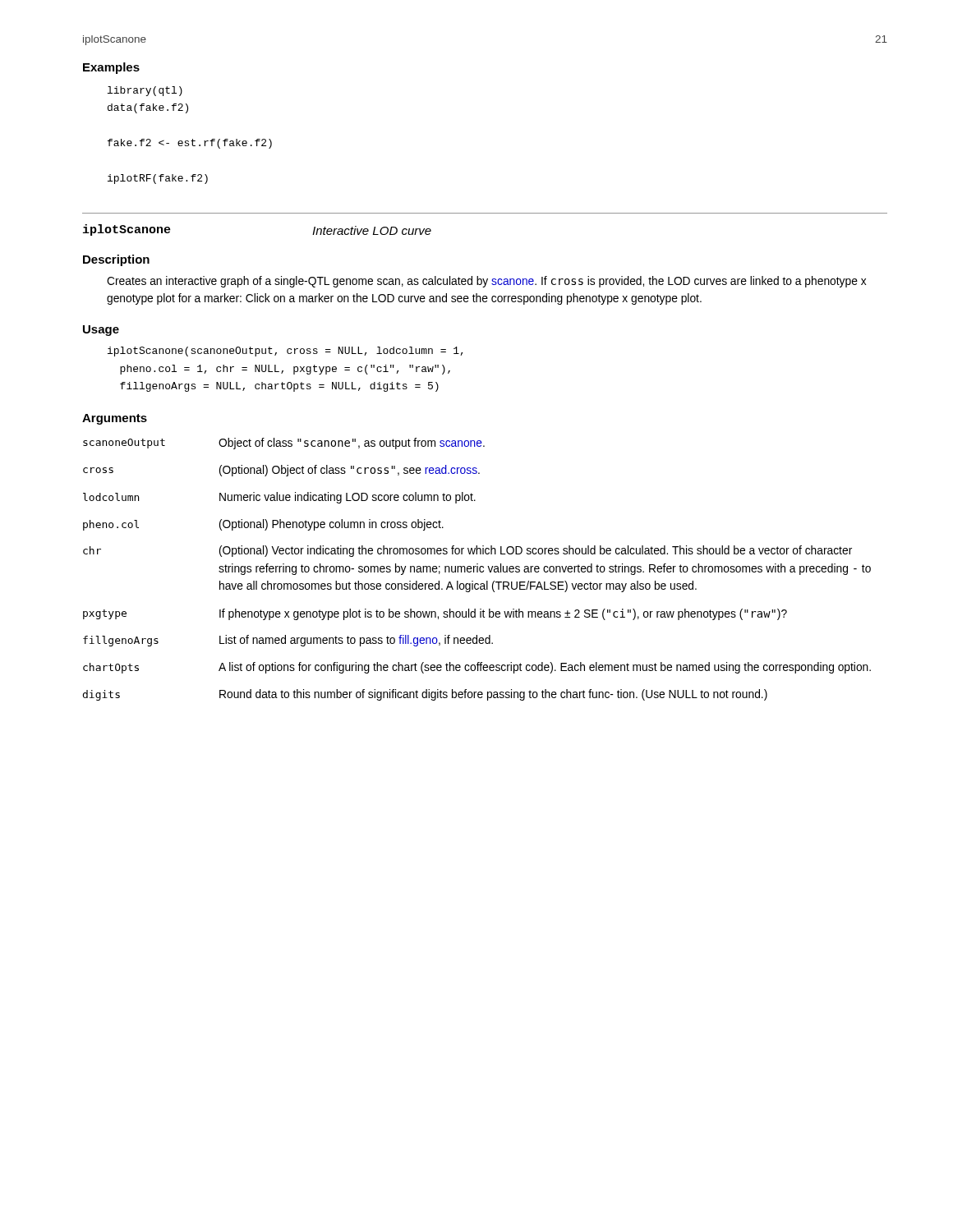Point to the passage starting "Creates an interactive graph of a single-QTL"
The image size is (953, 1232).
(x=487, y=289)
